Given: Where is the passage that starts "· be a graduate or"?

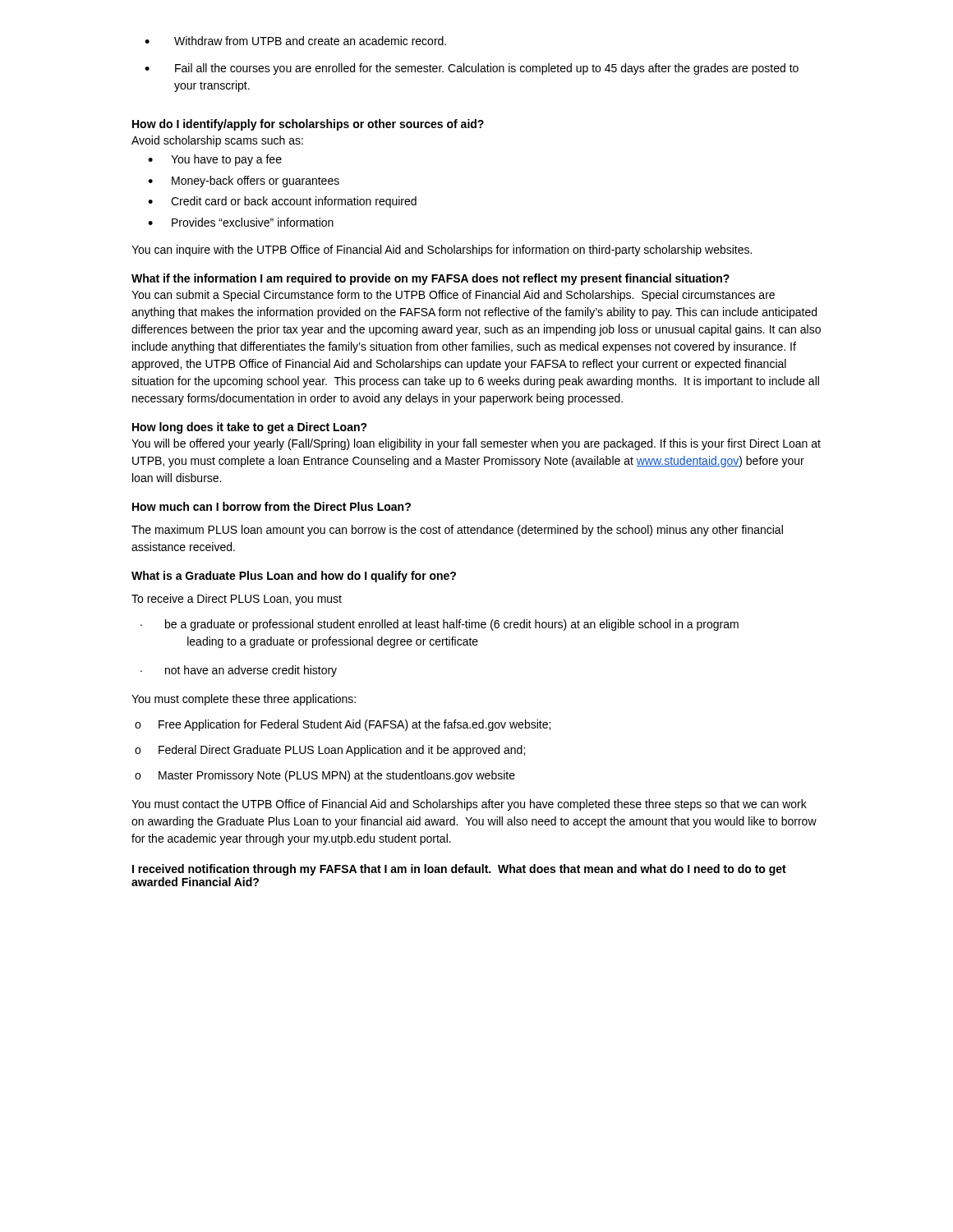Looking at the screenshot, I should click(439, 633).
